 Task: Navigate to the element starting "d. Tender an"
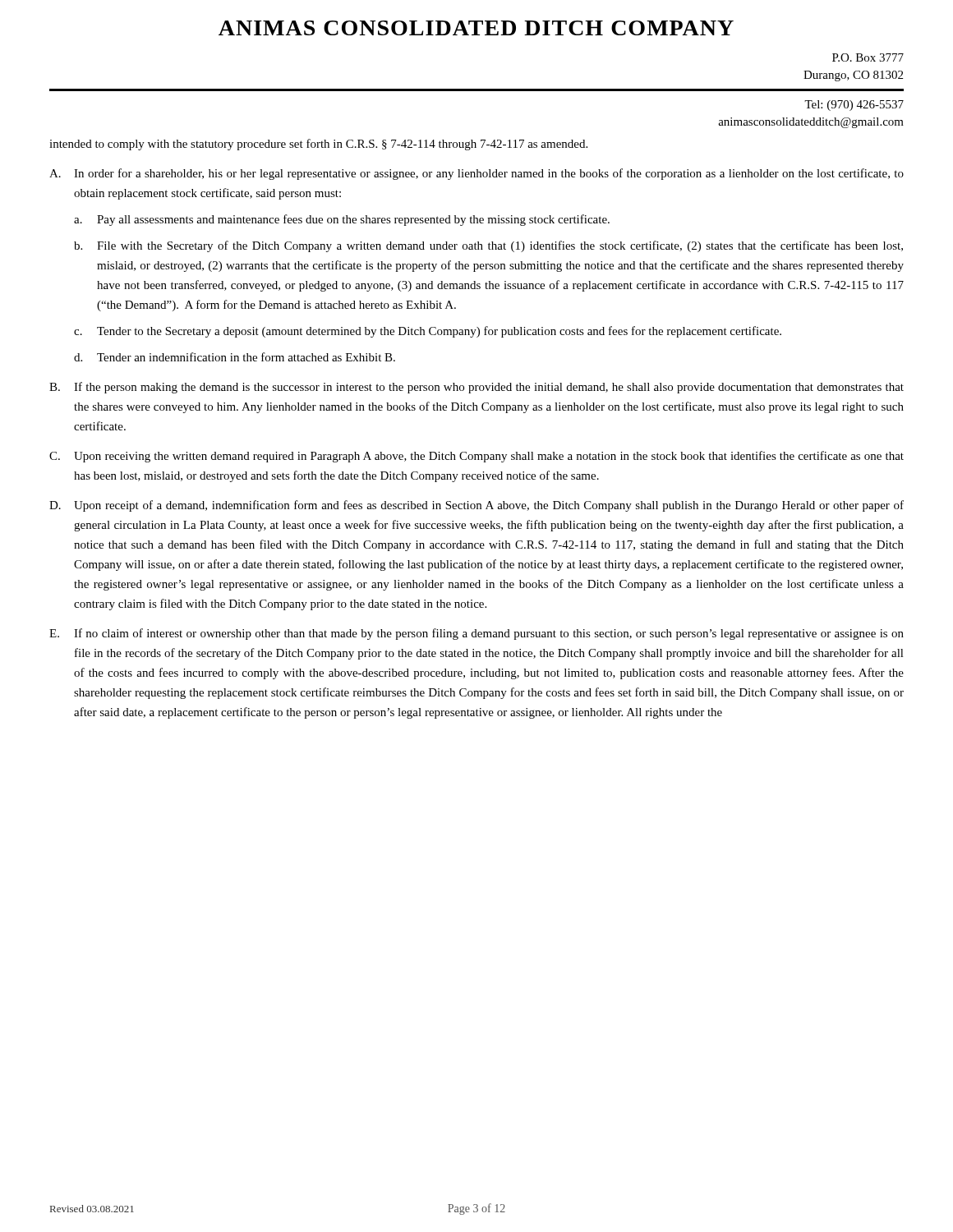click(235, 357)
